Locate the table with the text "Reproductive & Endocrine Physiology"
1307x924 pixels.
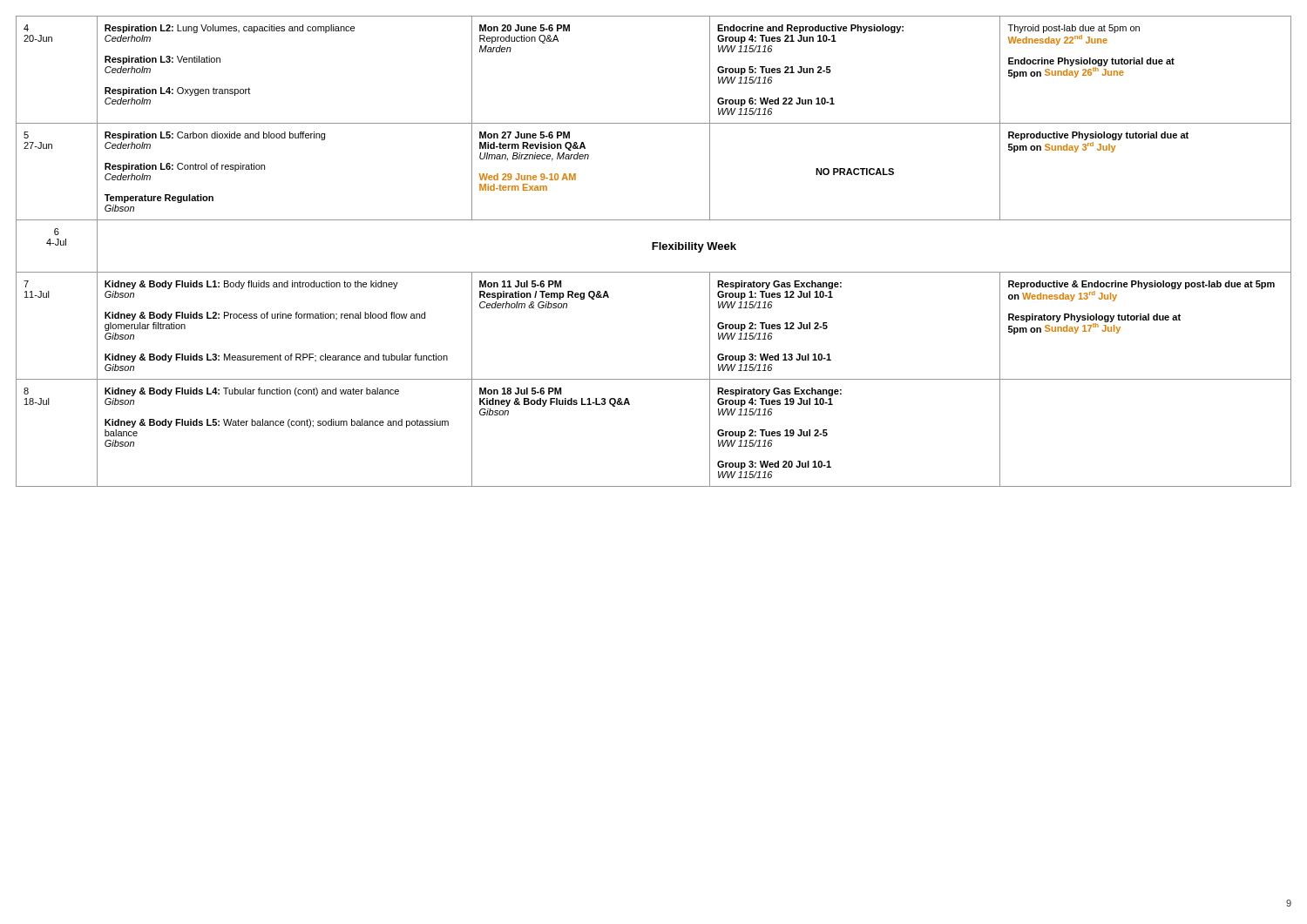point(654,251)
